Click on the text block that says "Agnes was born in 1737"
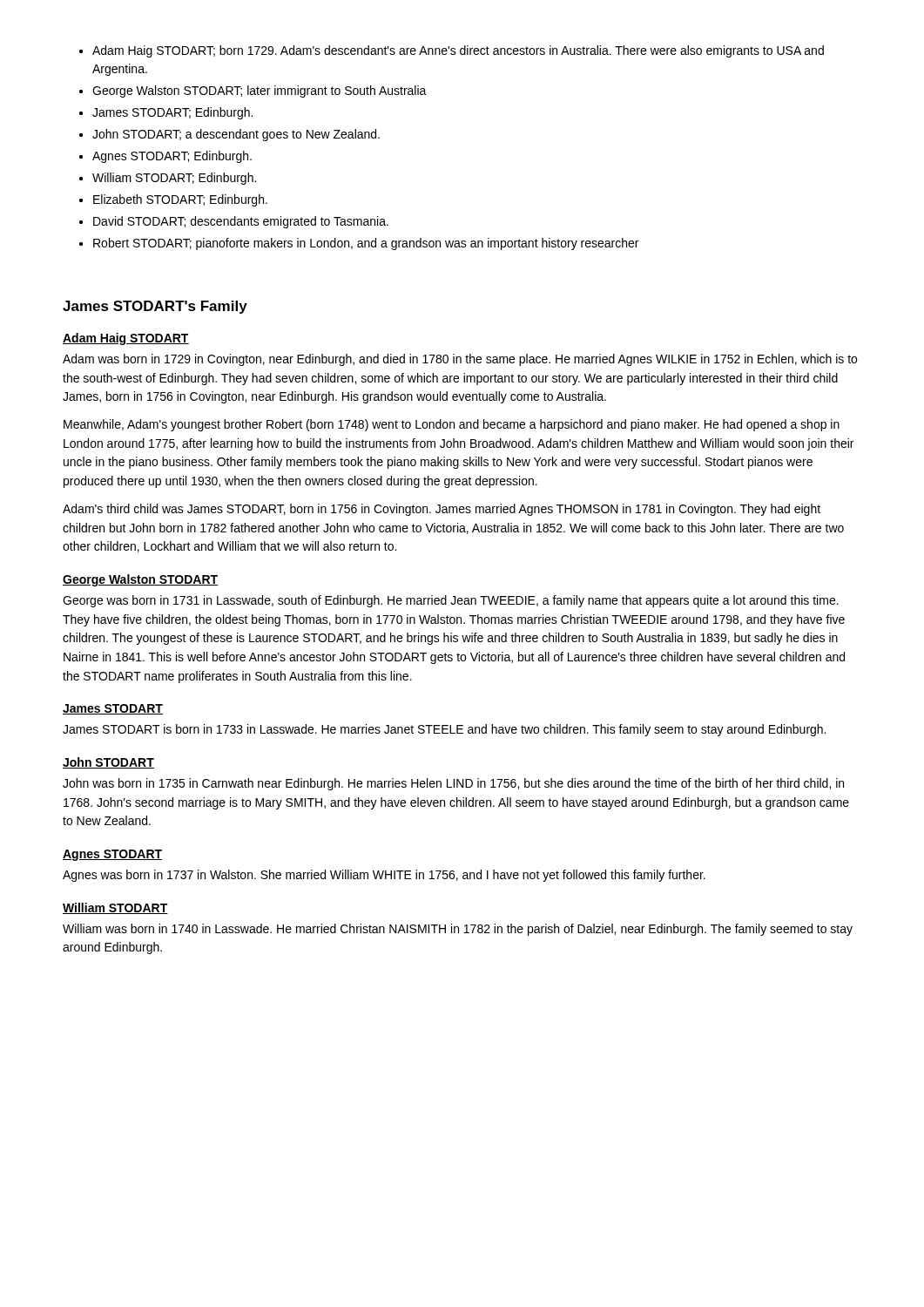 (384, 875)
